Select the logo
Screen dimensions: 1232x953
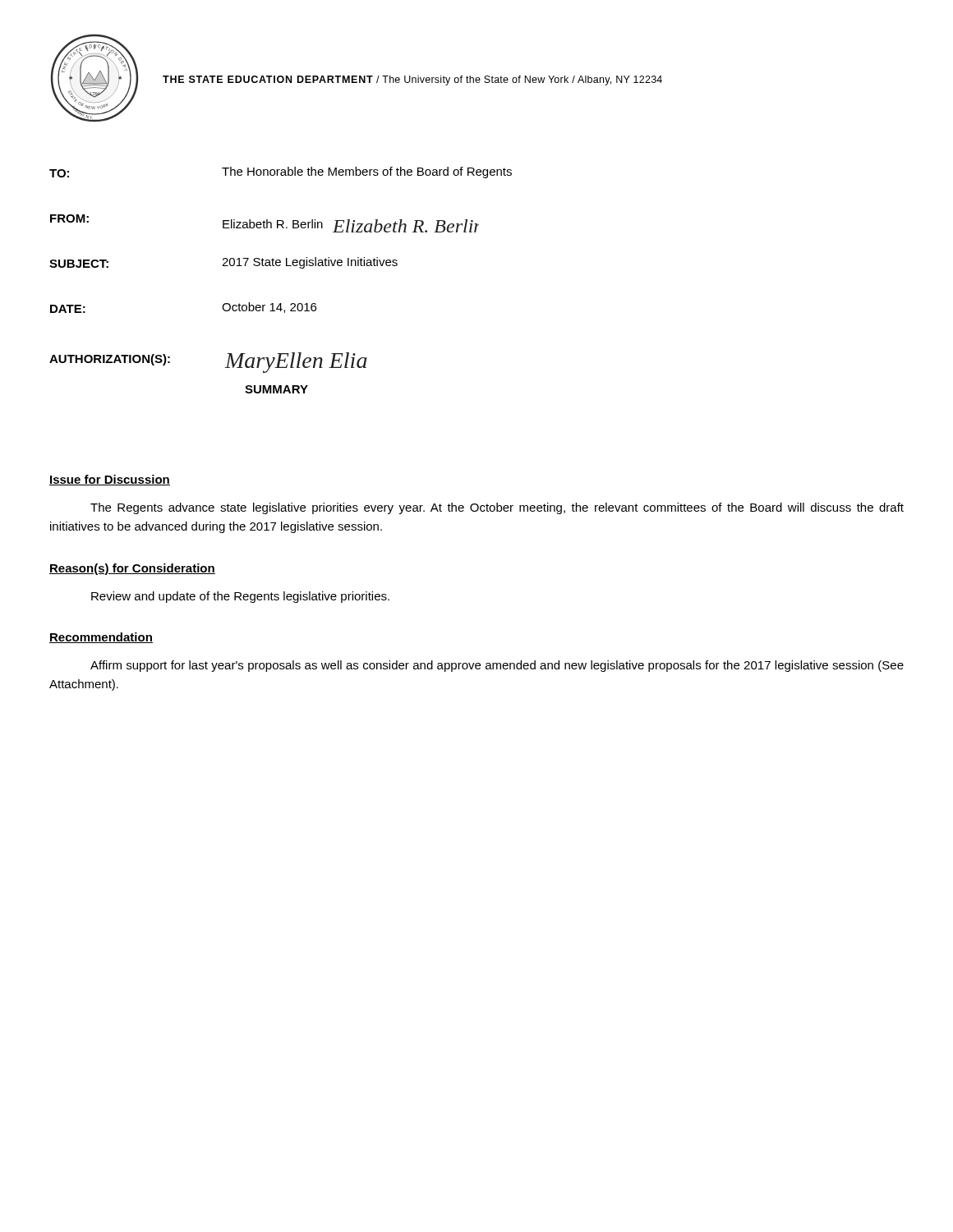pyautogui.click(x=94, y=80)
